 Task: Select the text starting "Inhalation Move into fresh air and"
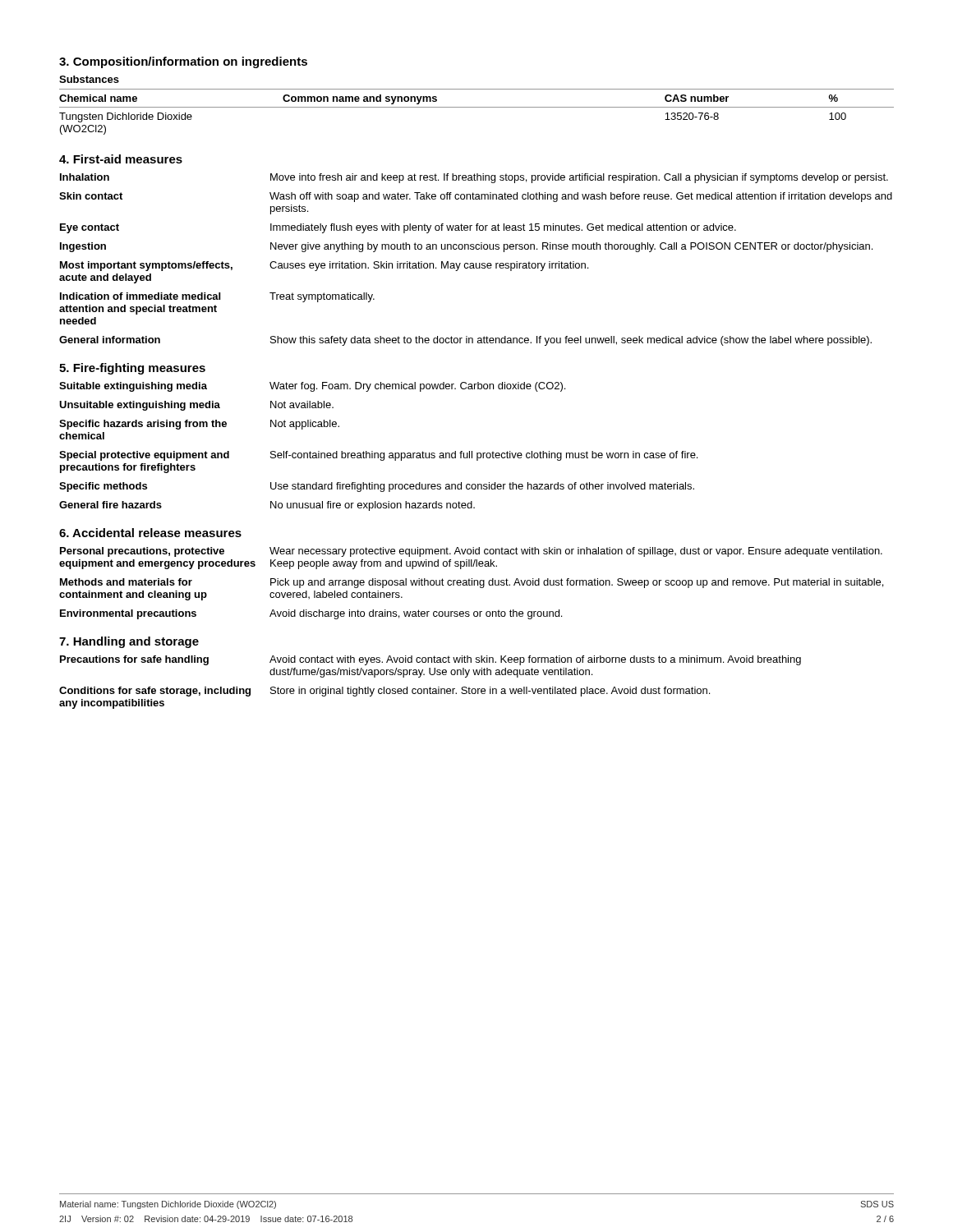(x=476, y=177)
